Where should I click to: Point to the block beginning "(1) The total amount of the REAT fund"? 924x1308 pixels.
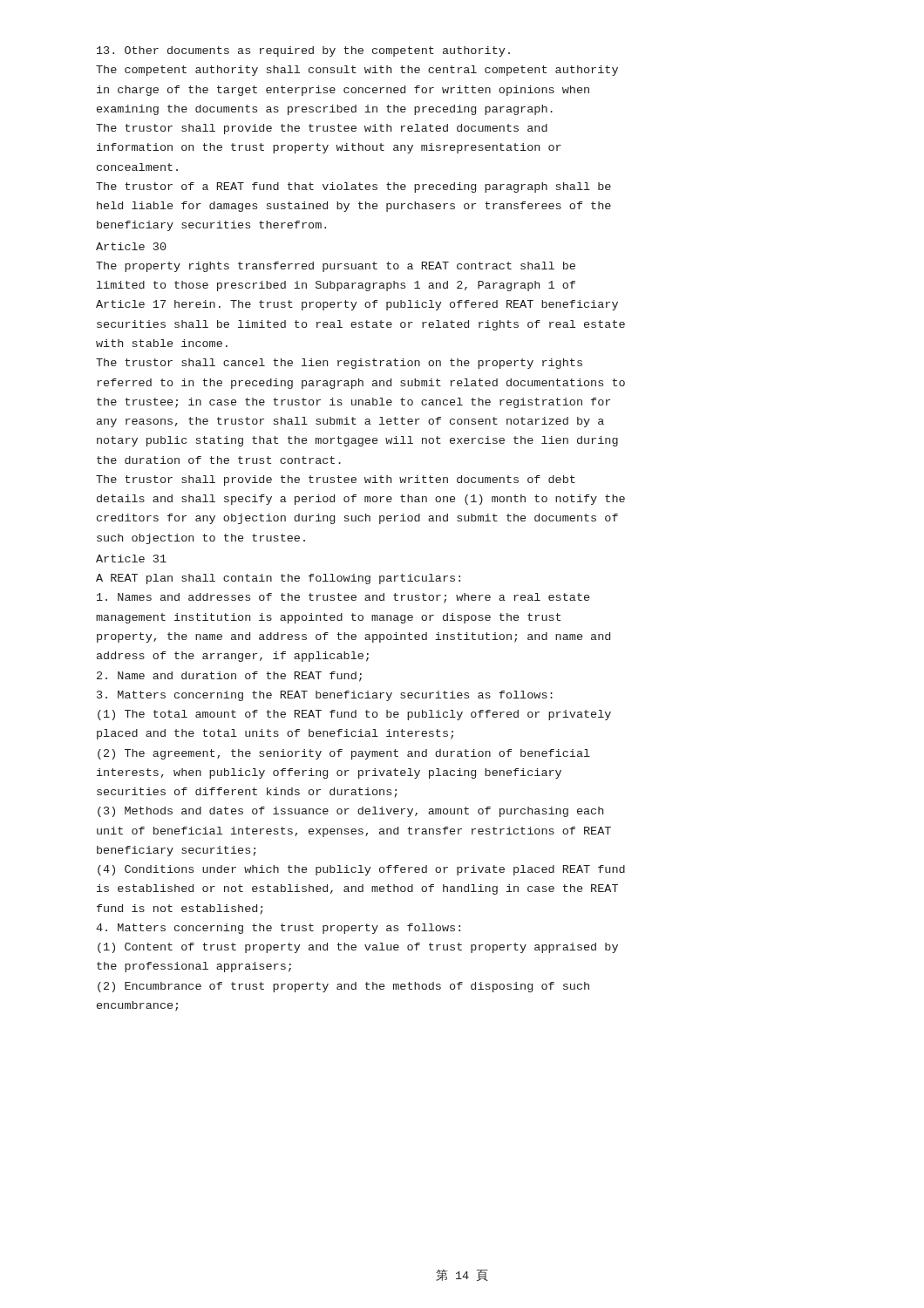click(354, 724)
